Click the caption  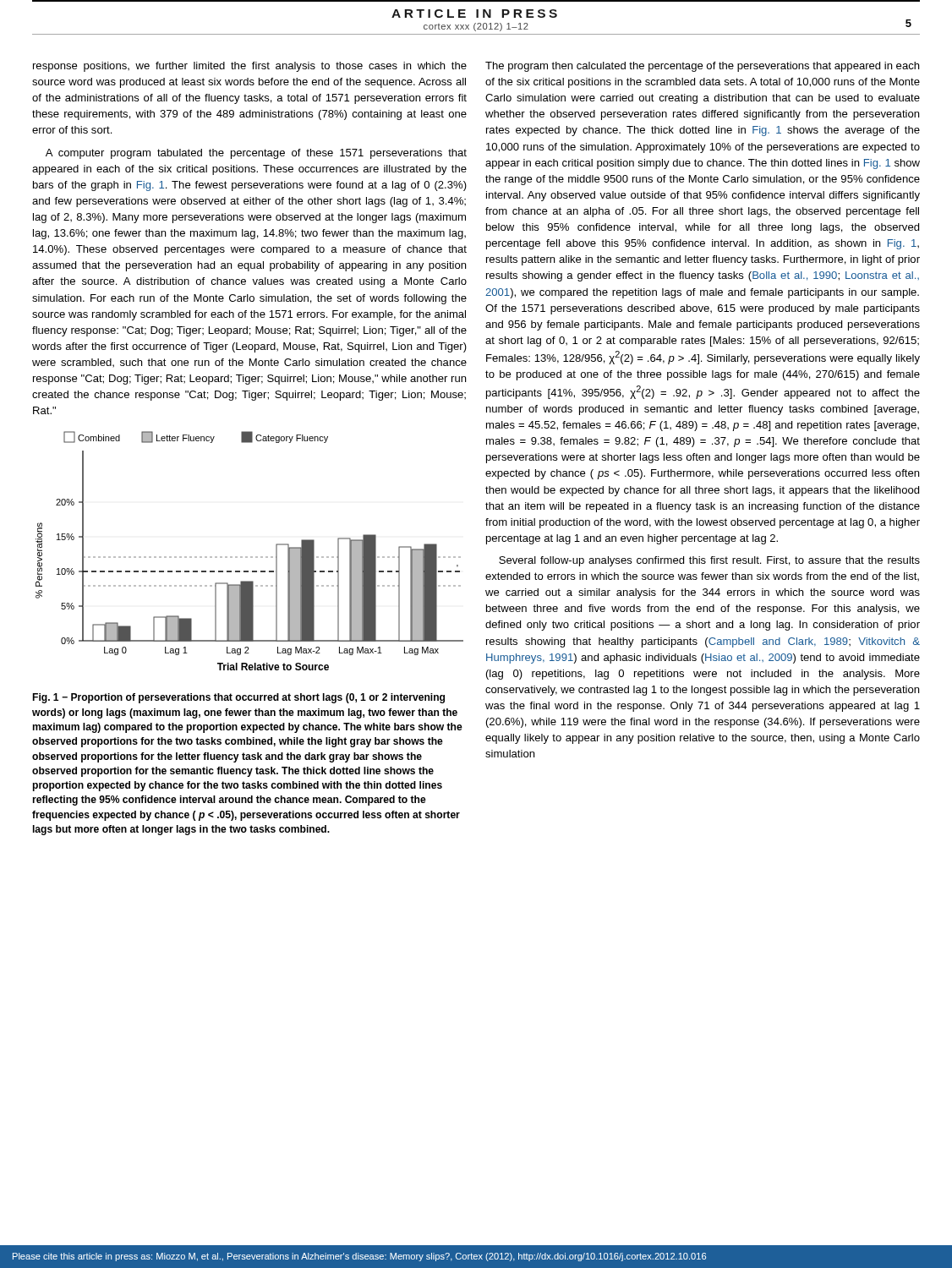247,763
